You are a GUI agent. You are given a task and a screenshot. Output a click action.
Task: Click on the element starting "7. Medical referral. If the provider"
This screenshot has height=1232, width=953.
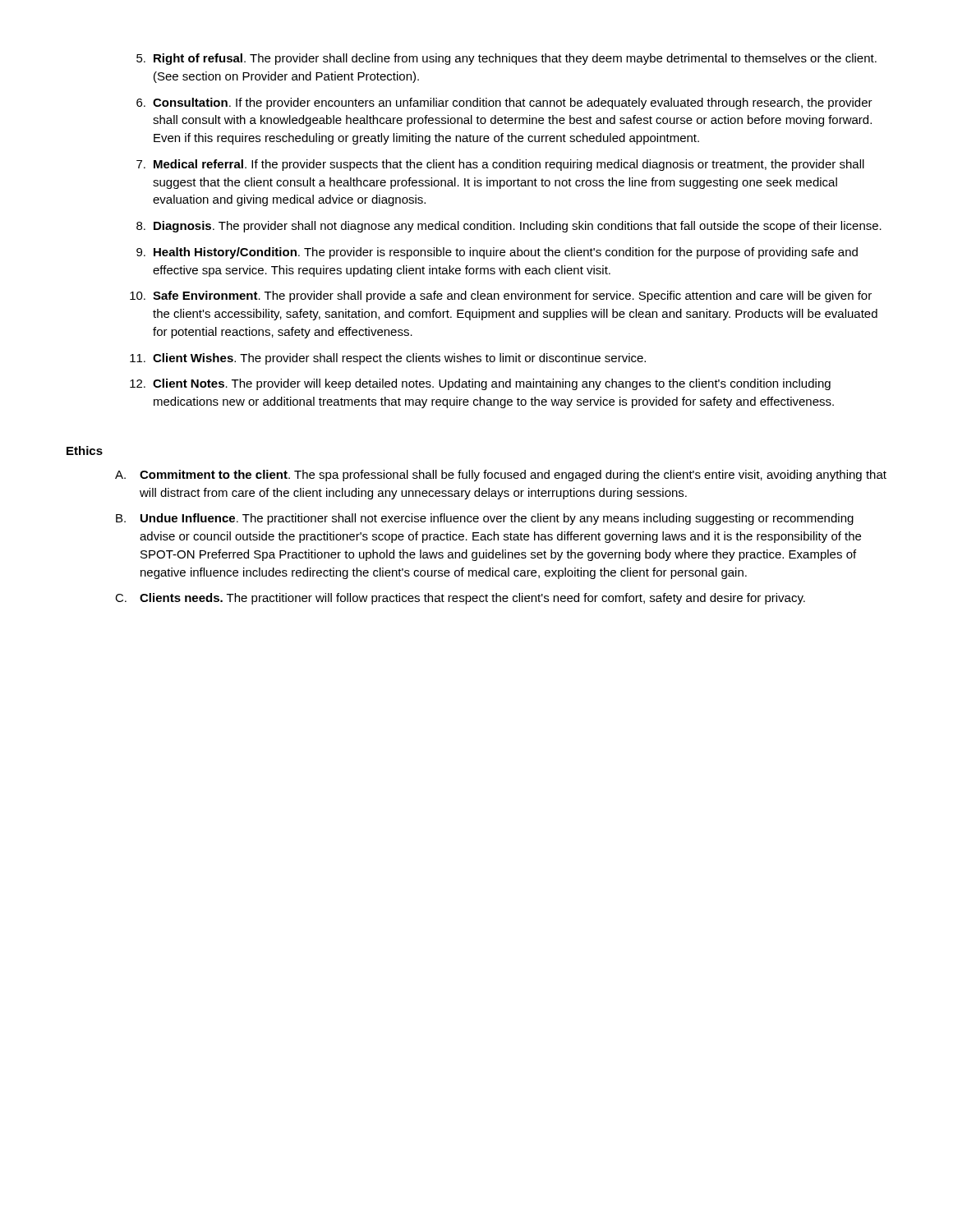[501, 182]
